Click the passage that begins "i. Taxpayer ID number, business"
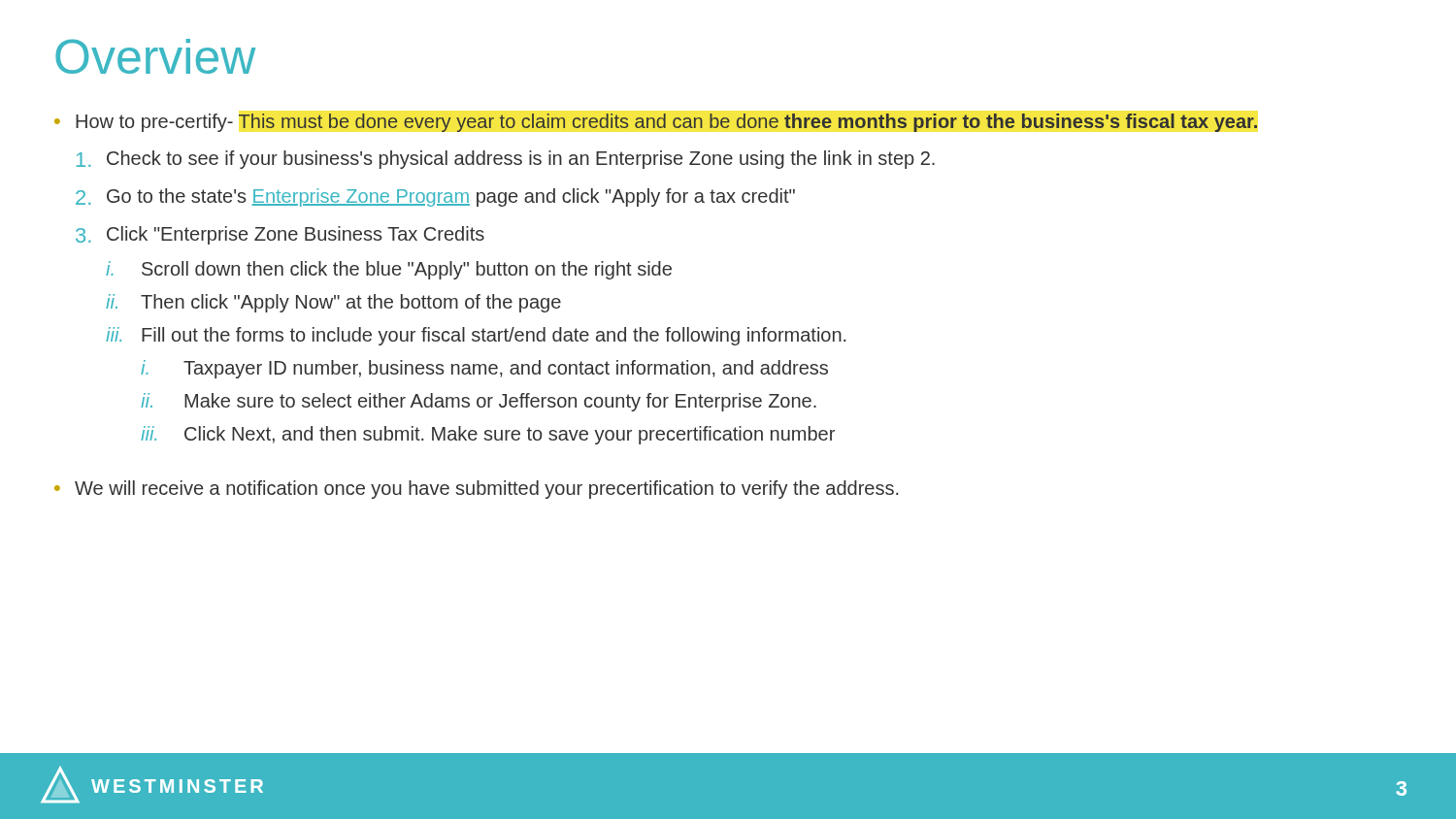Viewport: 1456px width, 819px height. click(x=769, y=368)
